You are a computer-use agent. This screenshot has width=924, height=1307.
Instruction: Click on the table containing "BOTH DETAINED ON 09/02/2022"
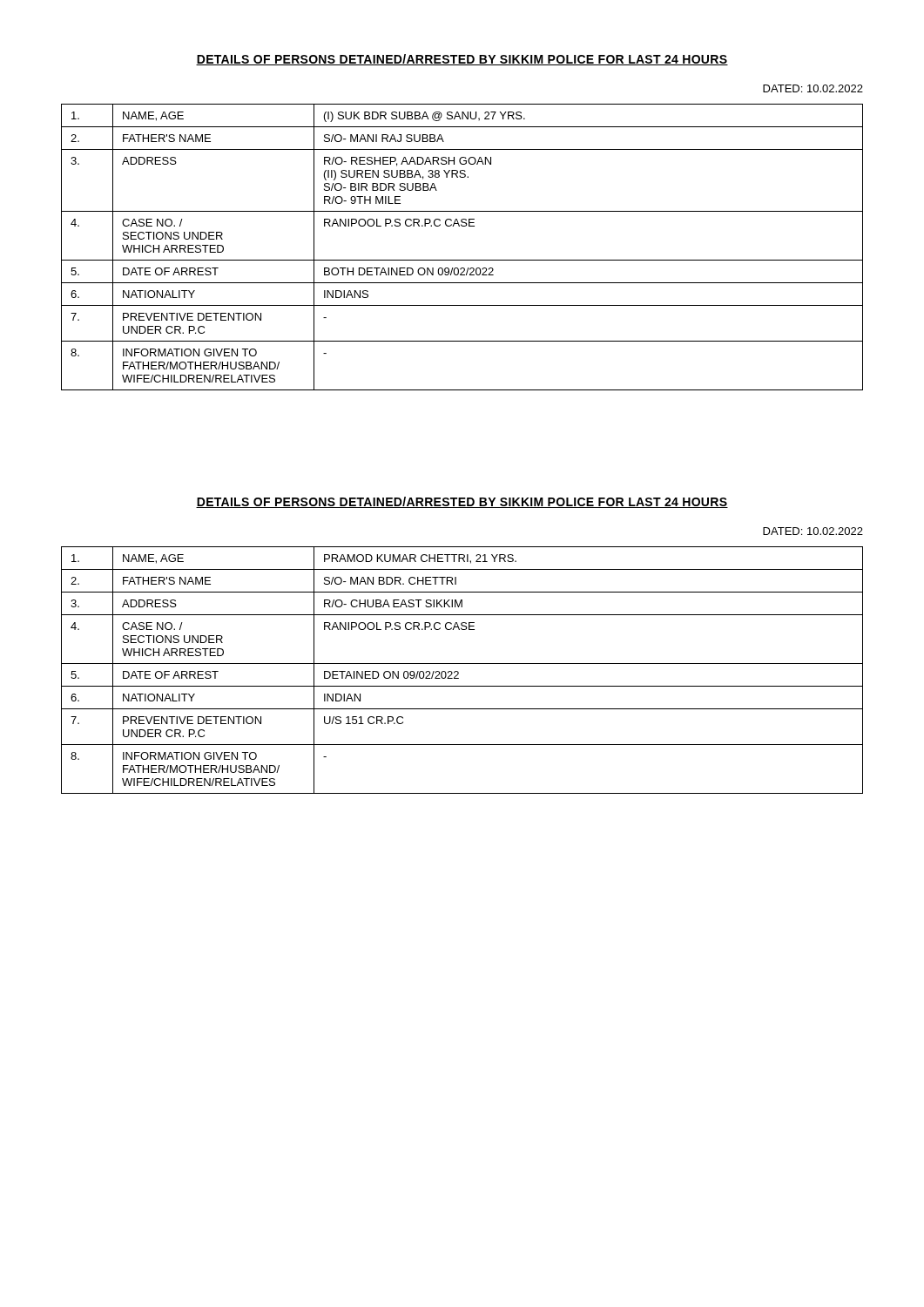click(x=462, y=247)
